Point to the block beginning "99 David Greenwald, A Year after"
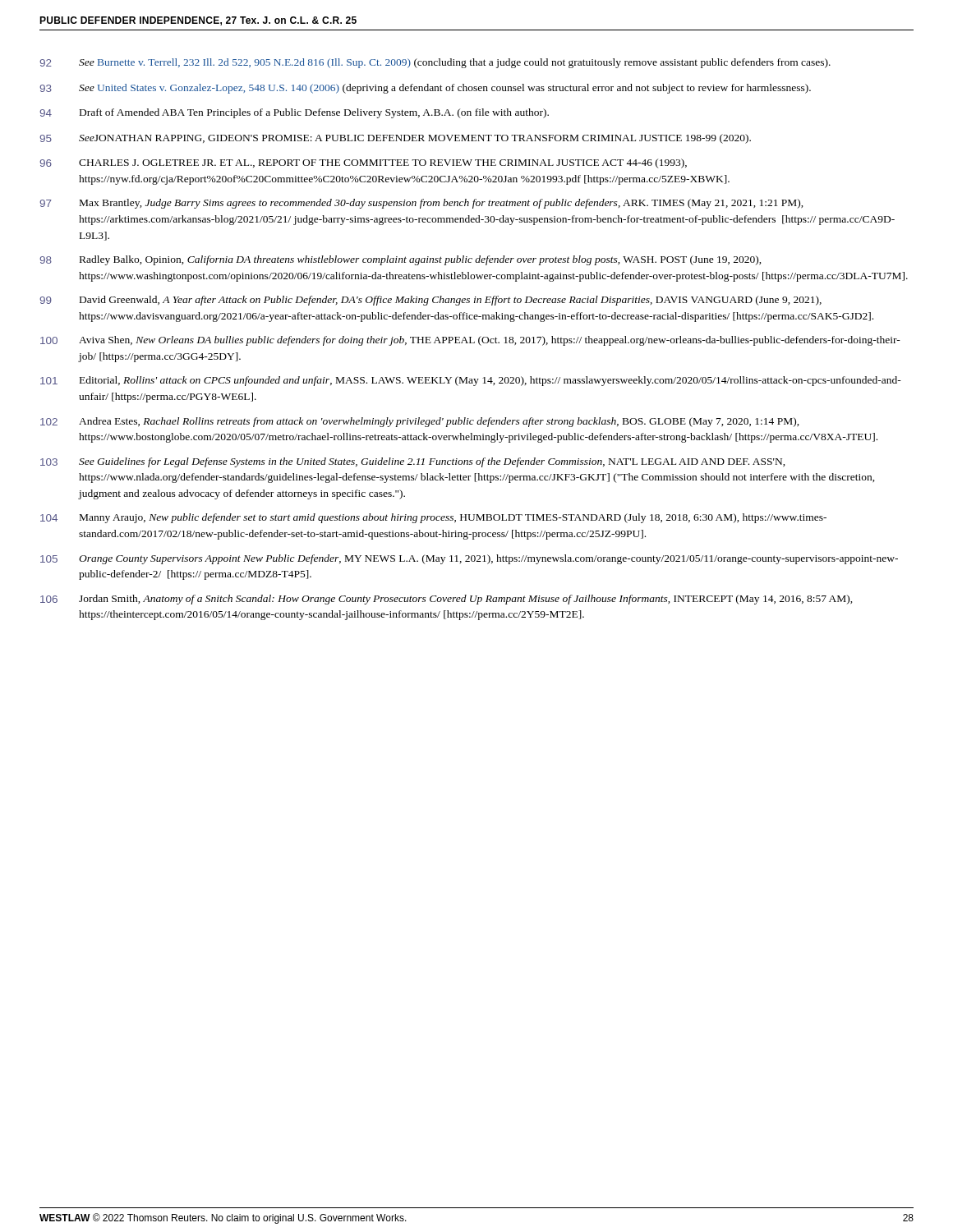953x1232 pixels. 476,308
